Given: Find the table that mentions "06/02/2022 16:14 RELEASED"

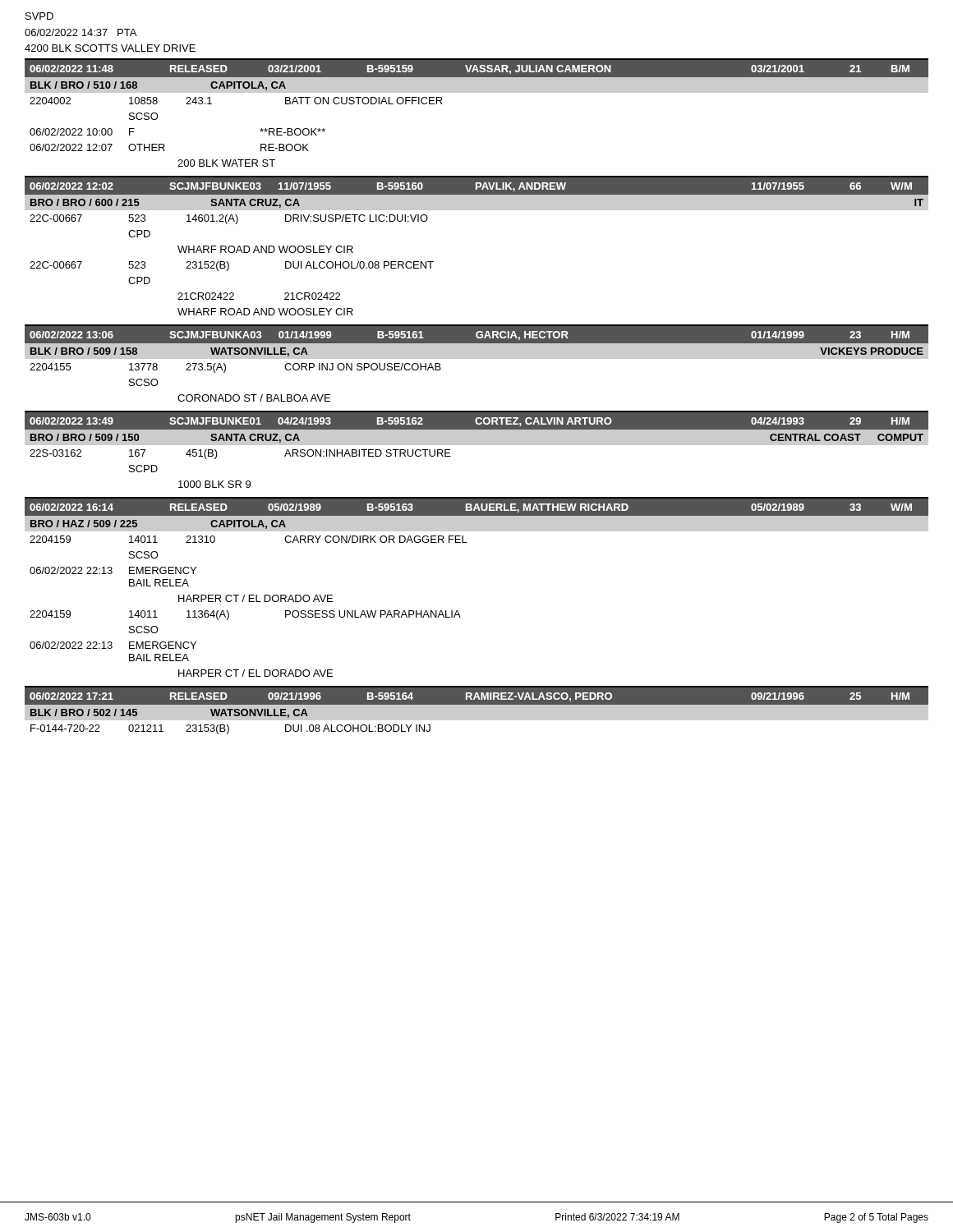Looking at the screenshot, I should coord(476,588).
